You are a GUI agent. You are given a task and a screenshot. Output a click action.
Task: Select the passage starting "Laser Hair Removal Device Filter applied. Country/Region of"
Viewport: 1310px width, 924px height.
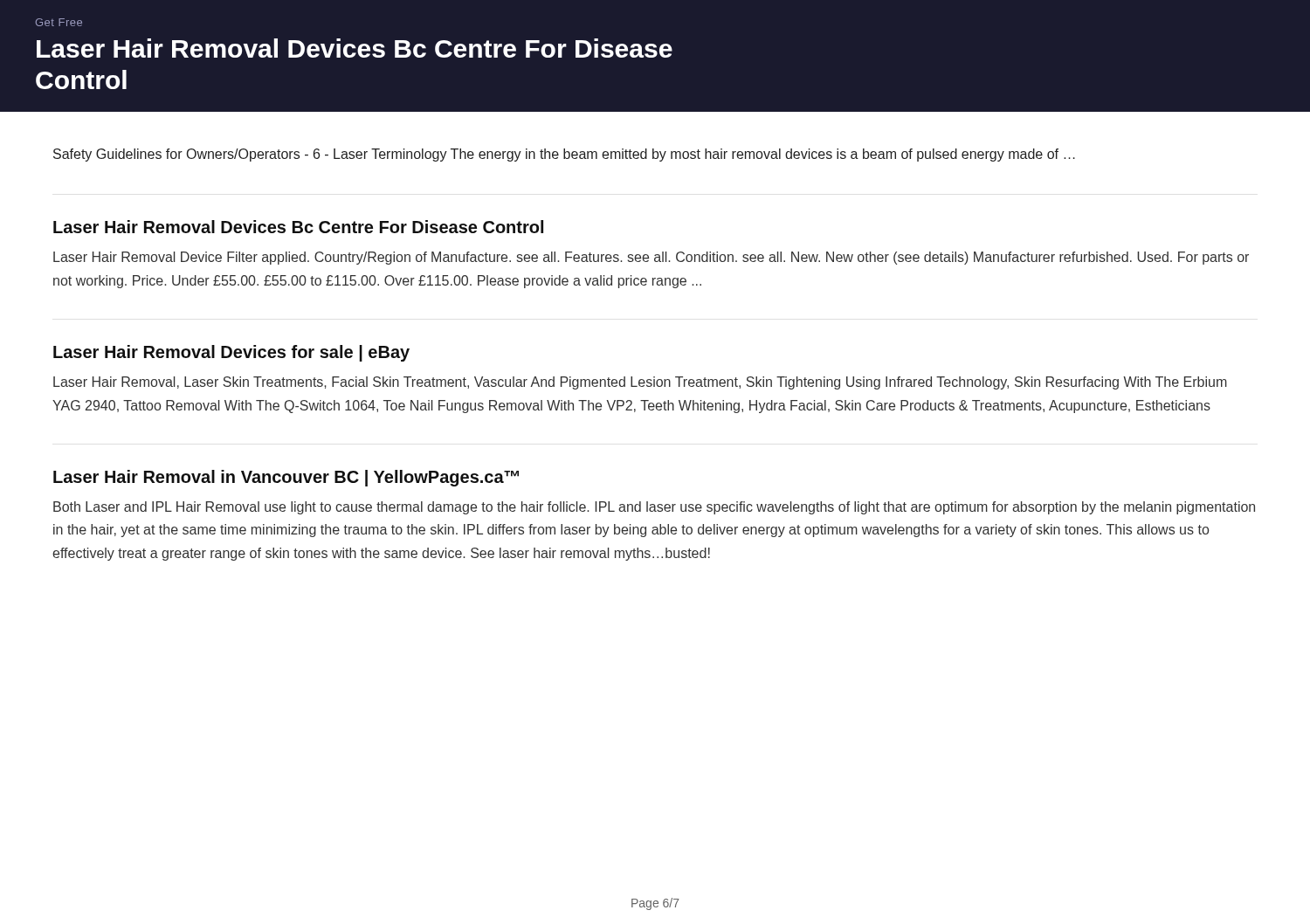coord(651,269)
